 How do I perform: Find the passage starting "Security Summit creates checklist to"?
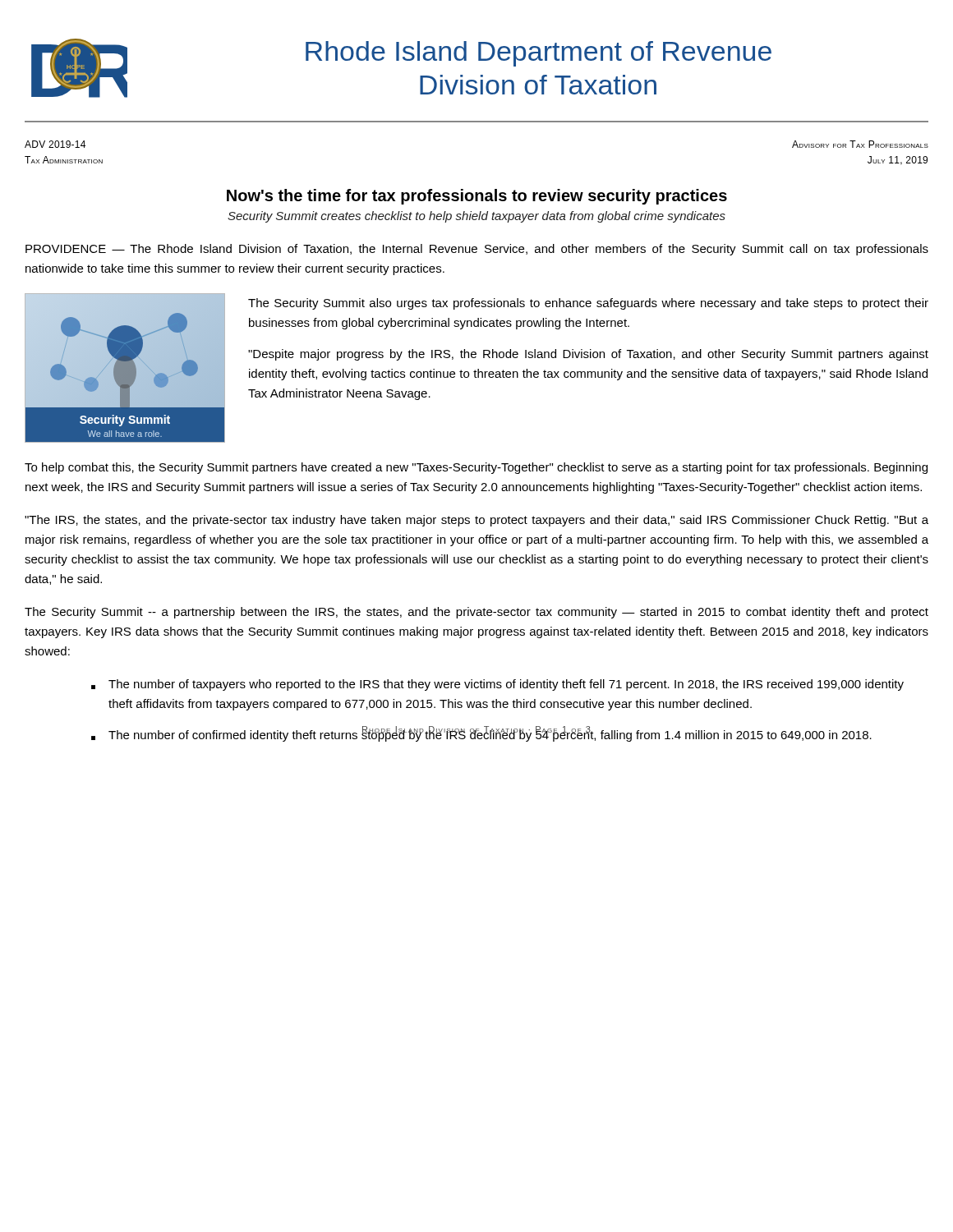click(x=476, y=216)
